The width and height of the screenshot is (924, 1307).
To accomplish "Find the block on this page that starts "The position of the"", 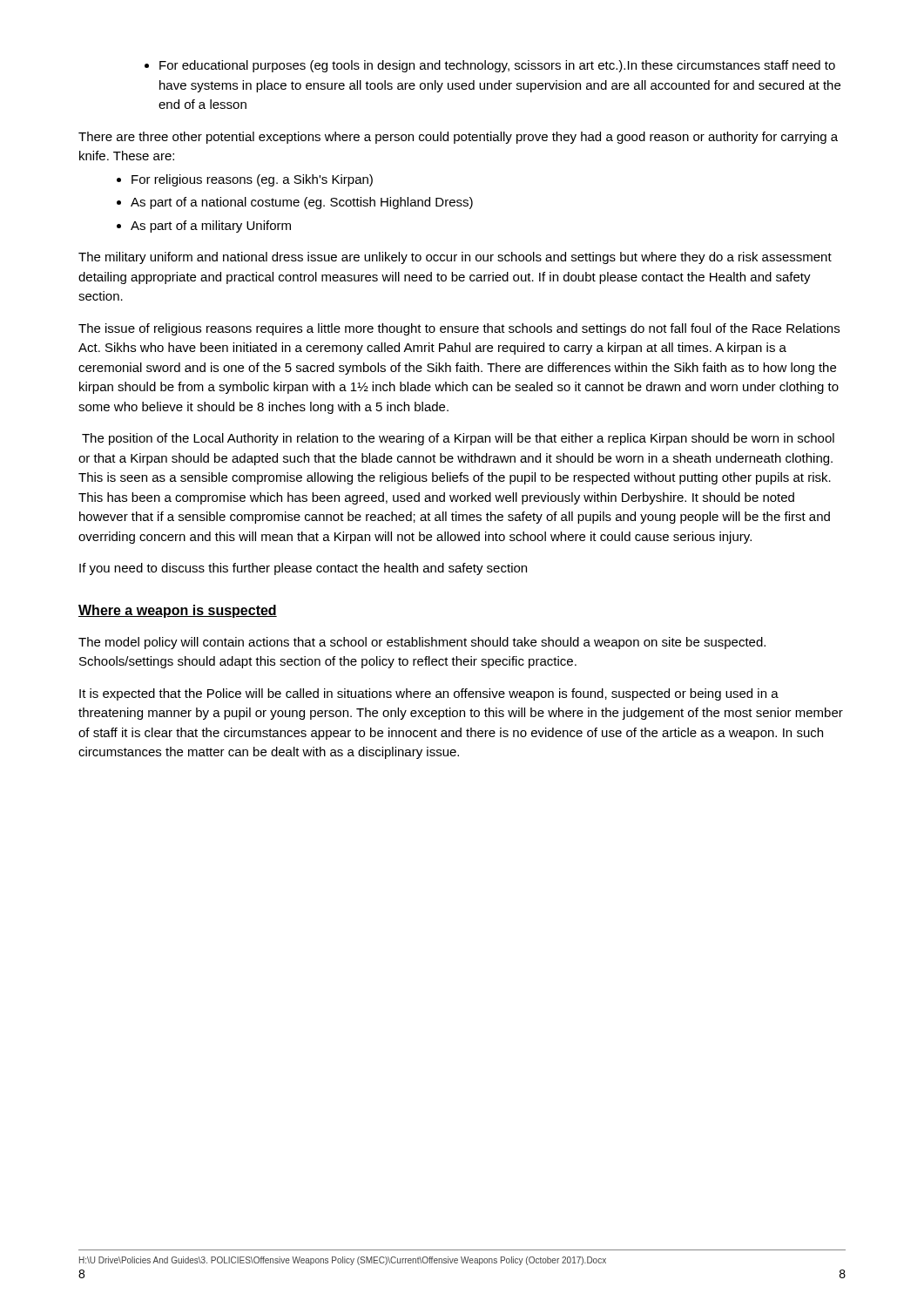I will click(457, 487).
